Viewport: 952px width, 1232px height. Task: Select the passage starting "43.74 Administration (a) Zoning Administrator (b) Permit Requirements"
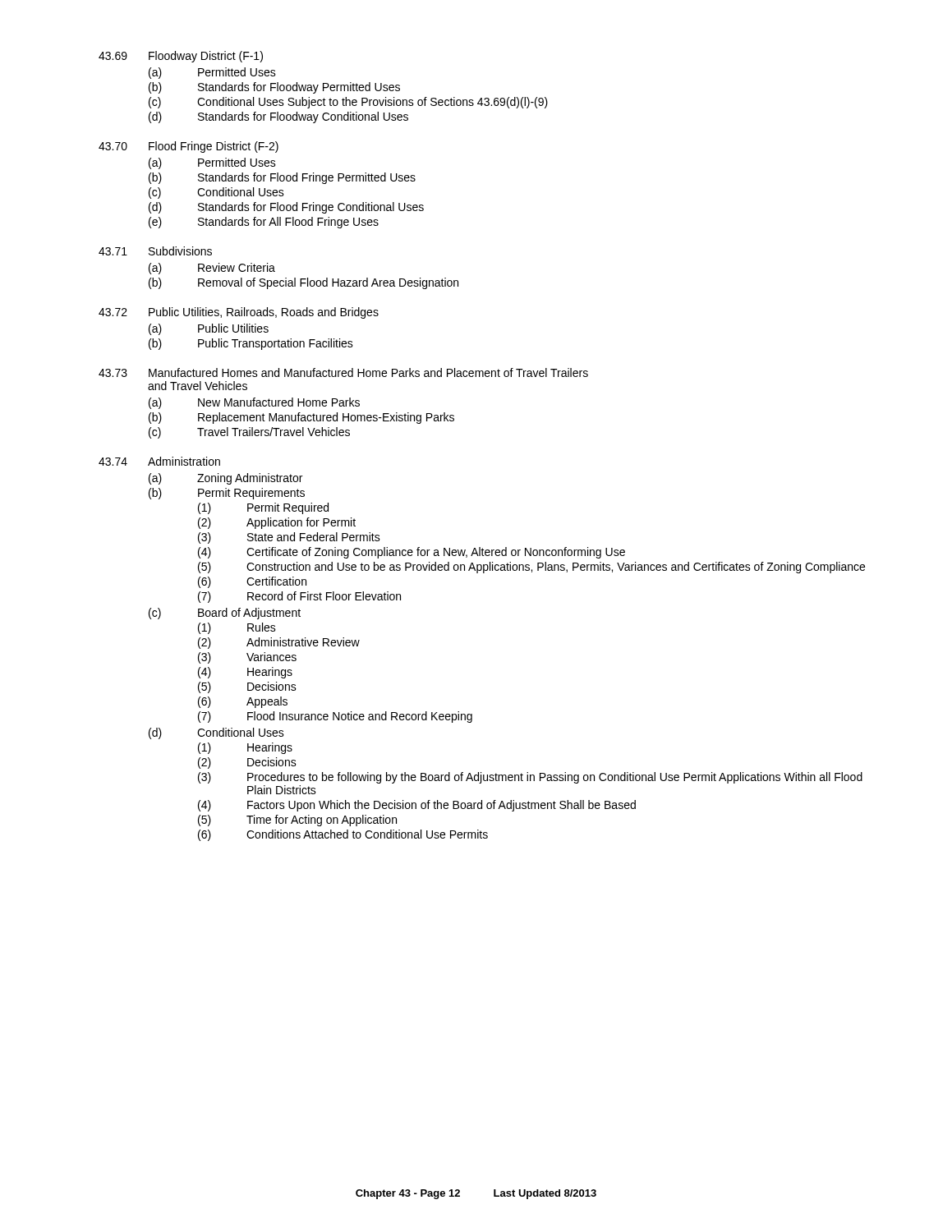click(x=159, y=461)
